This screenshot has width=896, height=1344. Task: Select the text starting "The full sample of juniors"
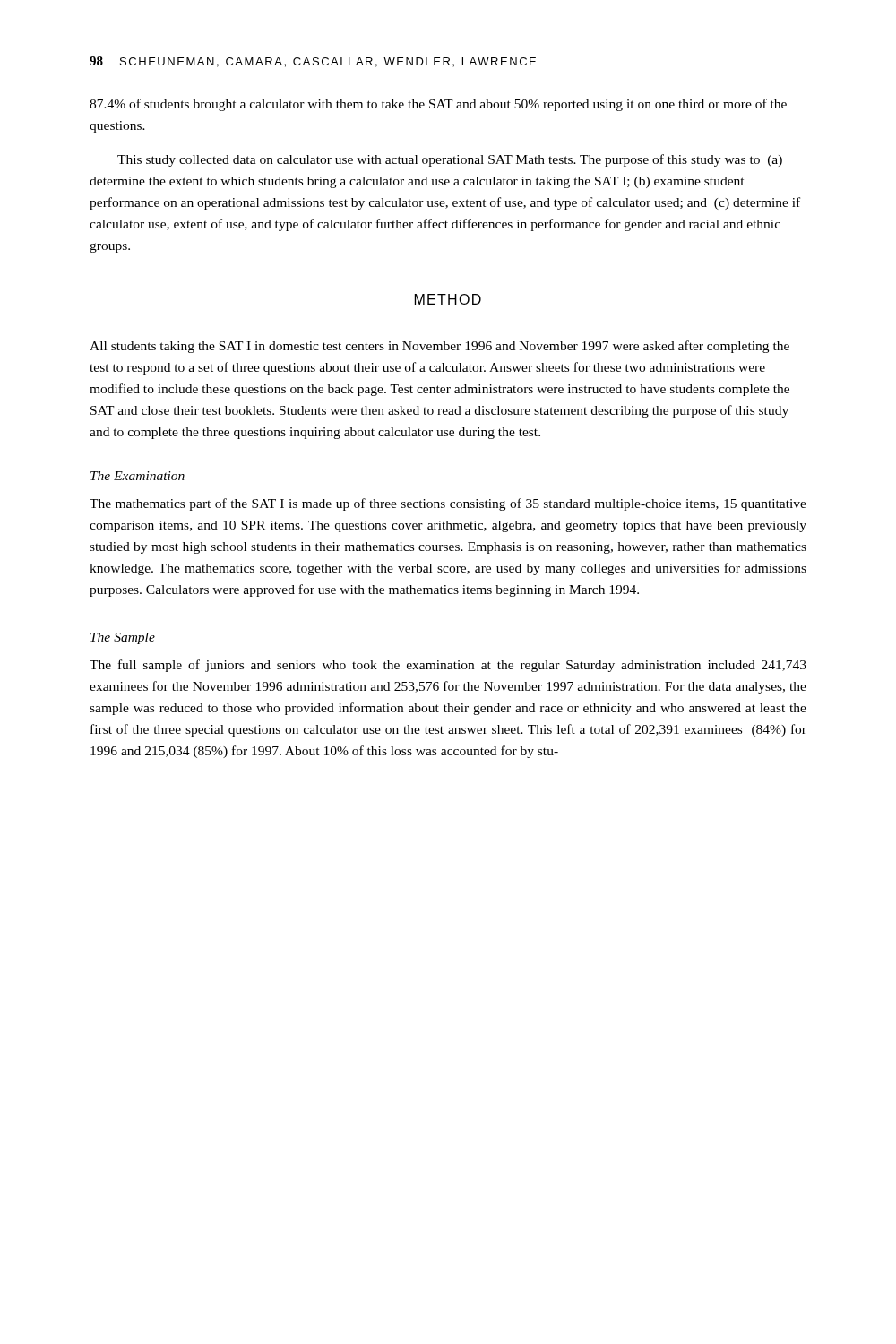point(448,708)
